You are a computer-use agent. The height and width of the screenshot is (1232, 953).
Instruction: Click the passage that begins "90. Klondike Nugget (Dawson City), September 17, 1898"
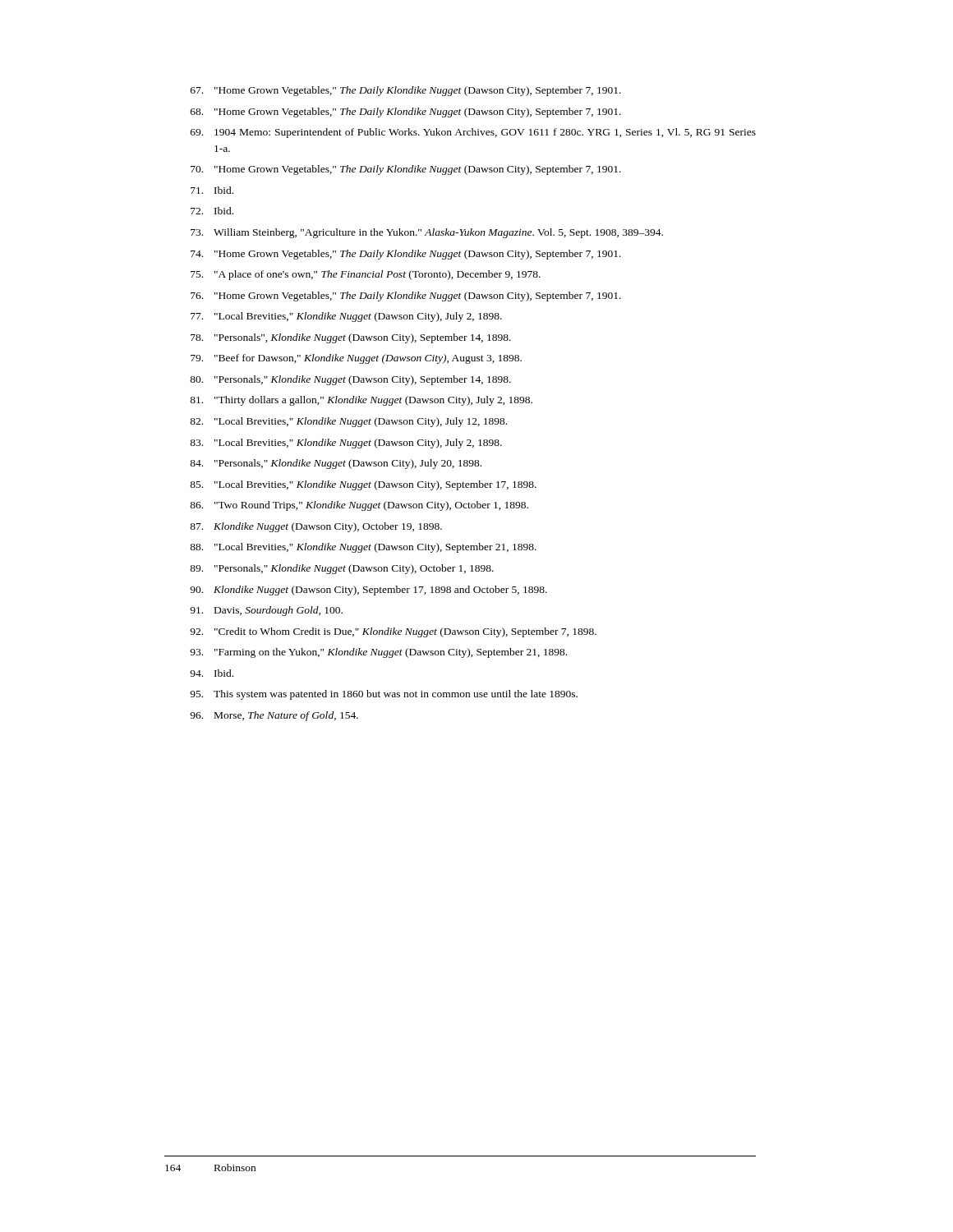point(460,589)
